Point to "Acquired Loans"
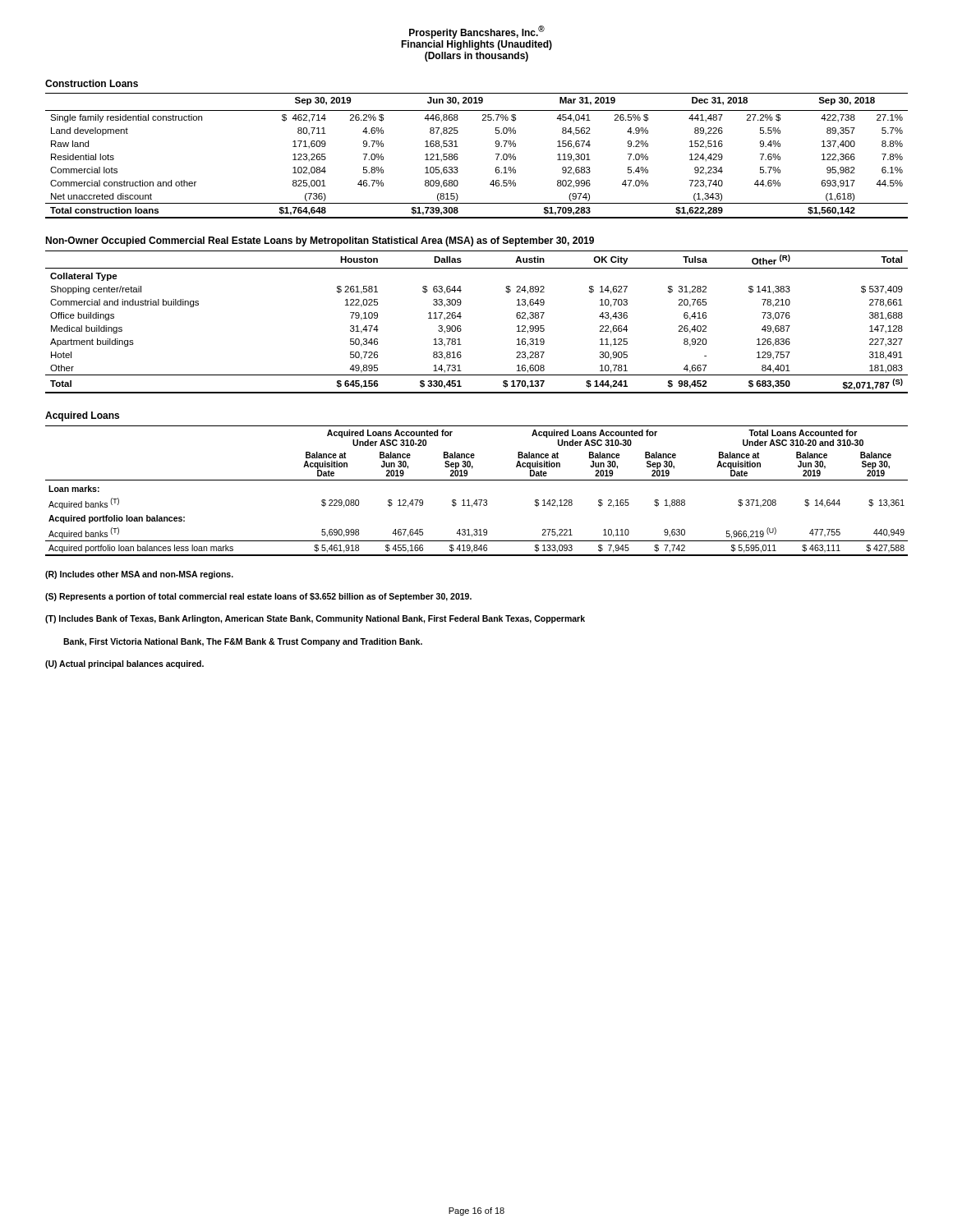Viewport: 953px width, 1232px height. (x=82, y=415)
